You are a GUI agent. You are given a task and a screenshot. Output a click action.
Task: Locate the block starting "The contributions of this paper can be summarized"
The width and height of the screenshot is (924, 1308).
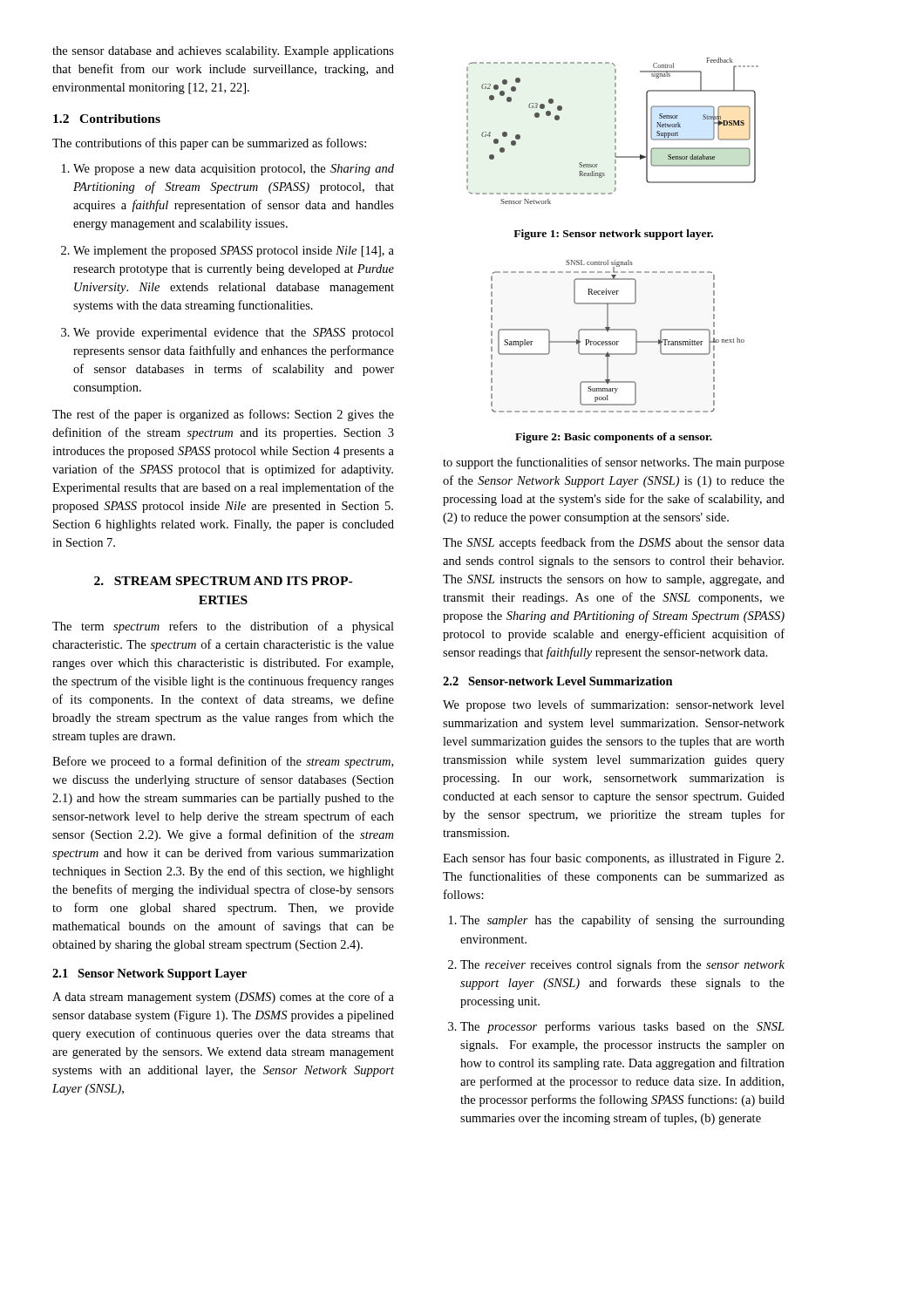(223, 143)
